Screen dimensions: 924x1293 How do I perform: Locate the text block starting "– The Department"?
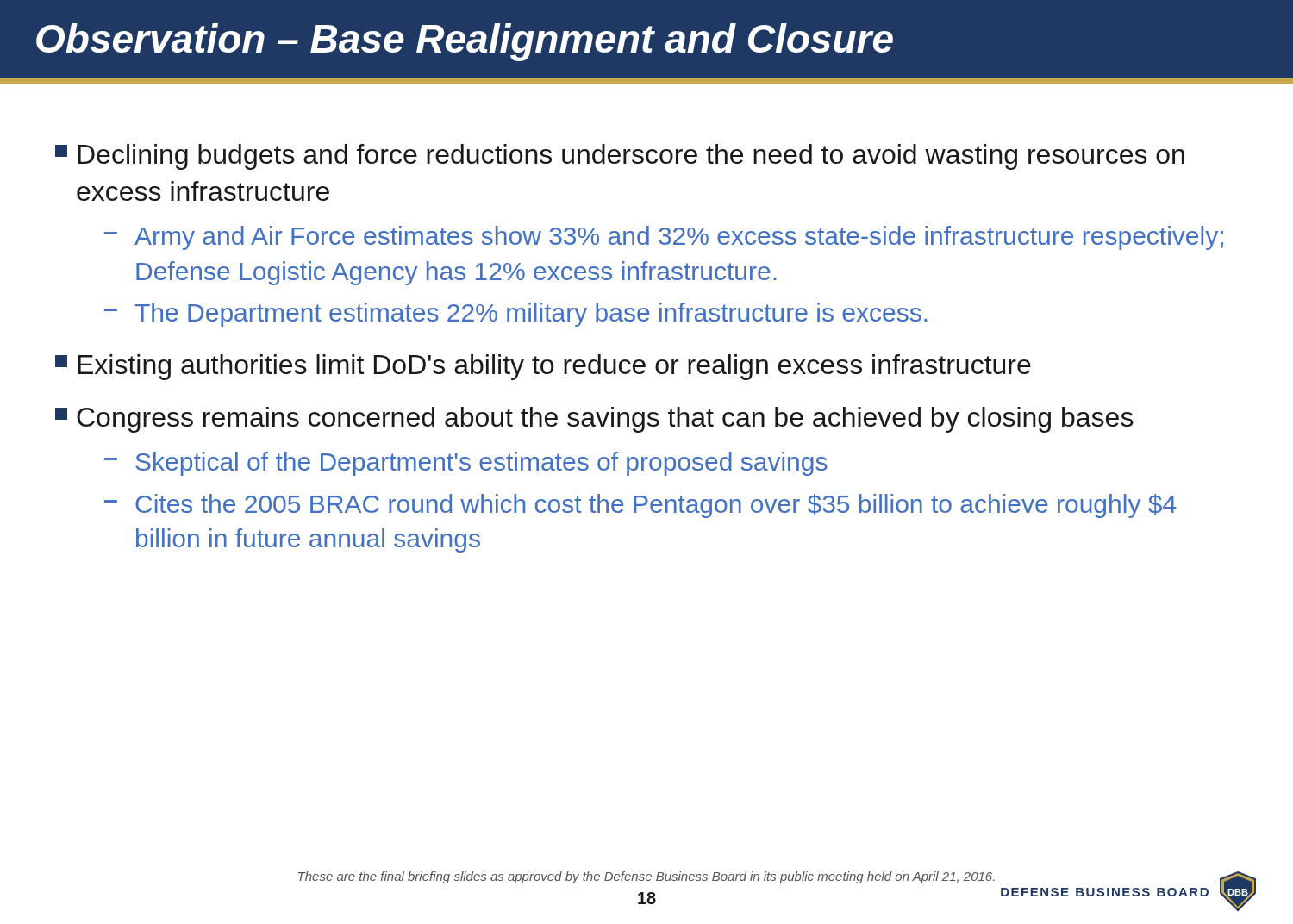[x=516, y=313]
